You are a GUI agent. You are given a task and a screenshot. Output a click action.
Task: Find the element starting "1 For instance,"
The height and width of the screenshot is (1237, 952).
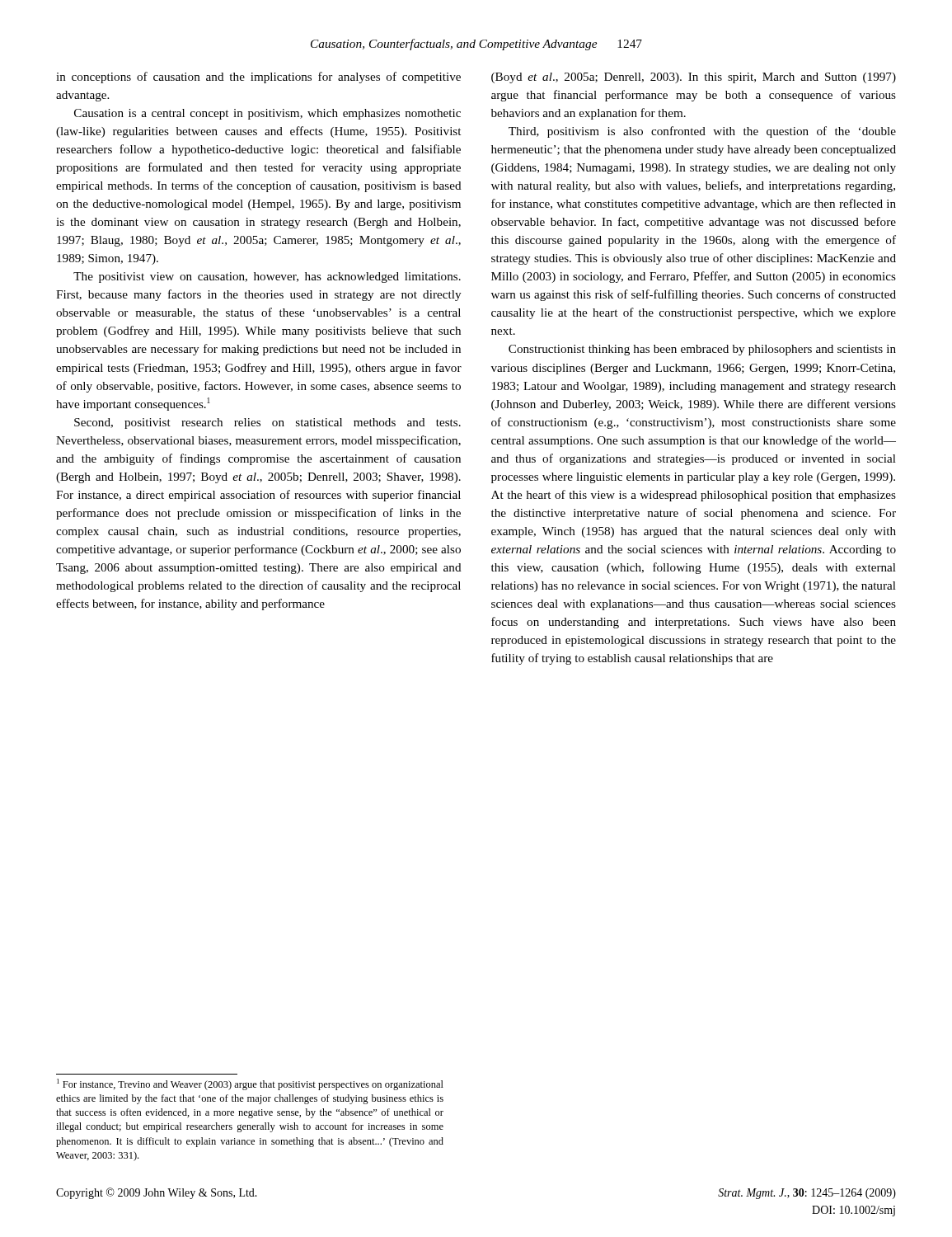pyautogui.click(x=250, y=1118)
